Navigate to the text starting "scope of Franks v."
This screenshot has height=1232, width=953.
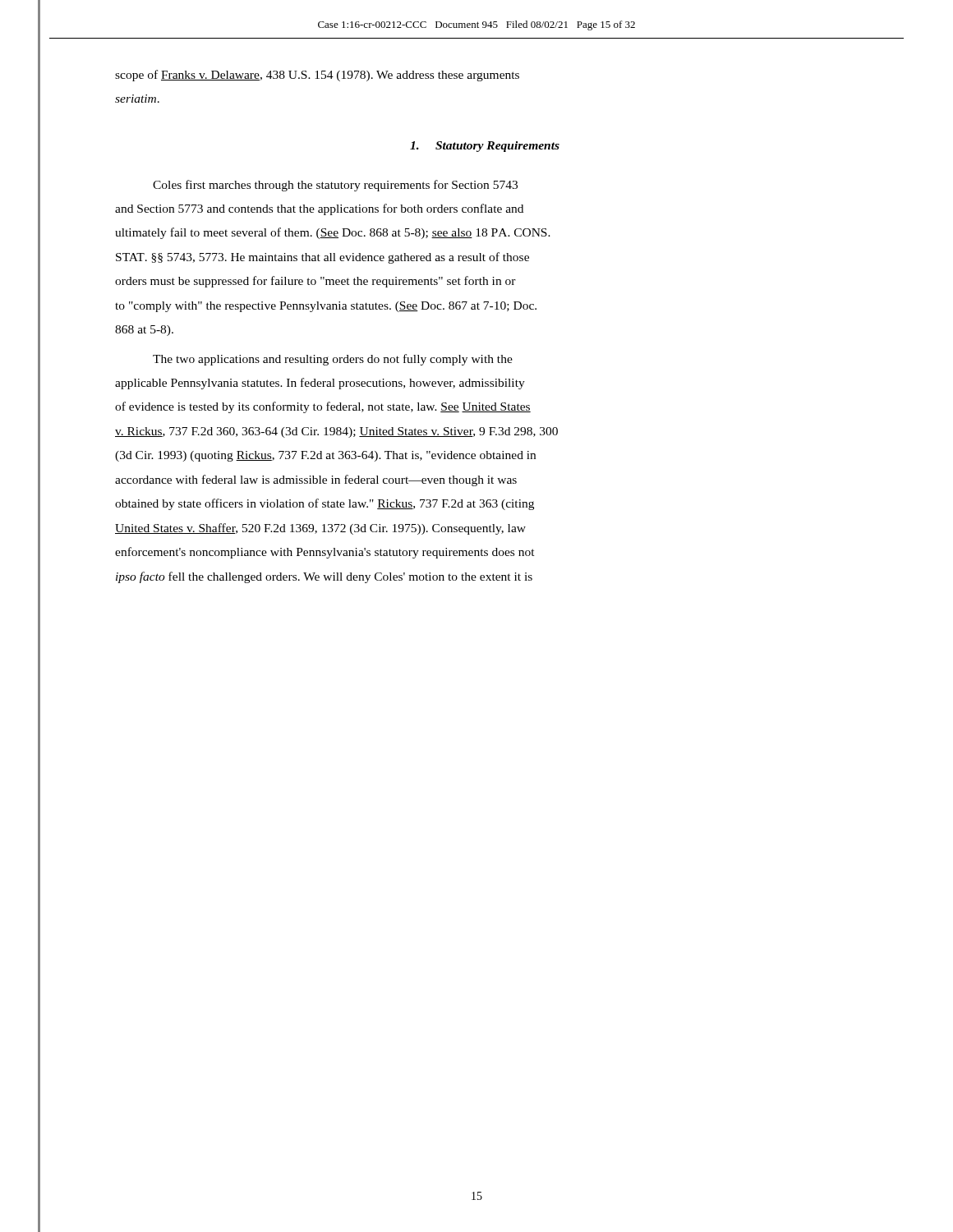click(x=485, y=87)
